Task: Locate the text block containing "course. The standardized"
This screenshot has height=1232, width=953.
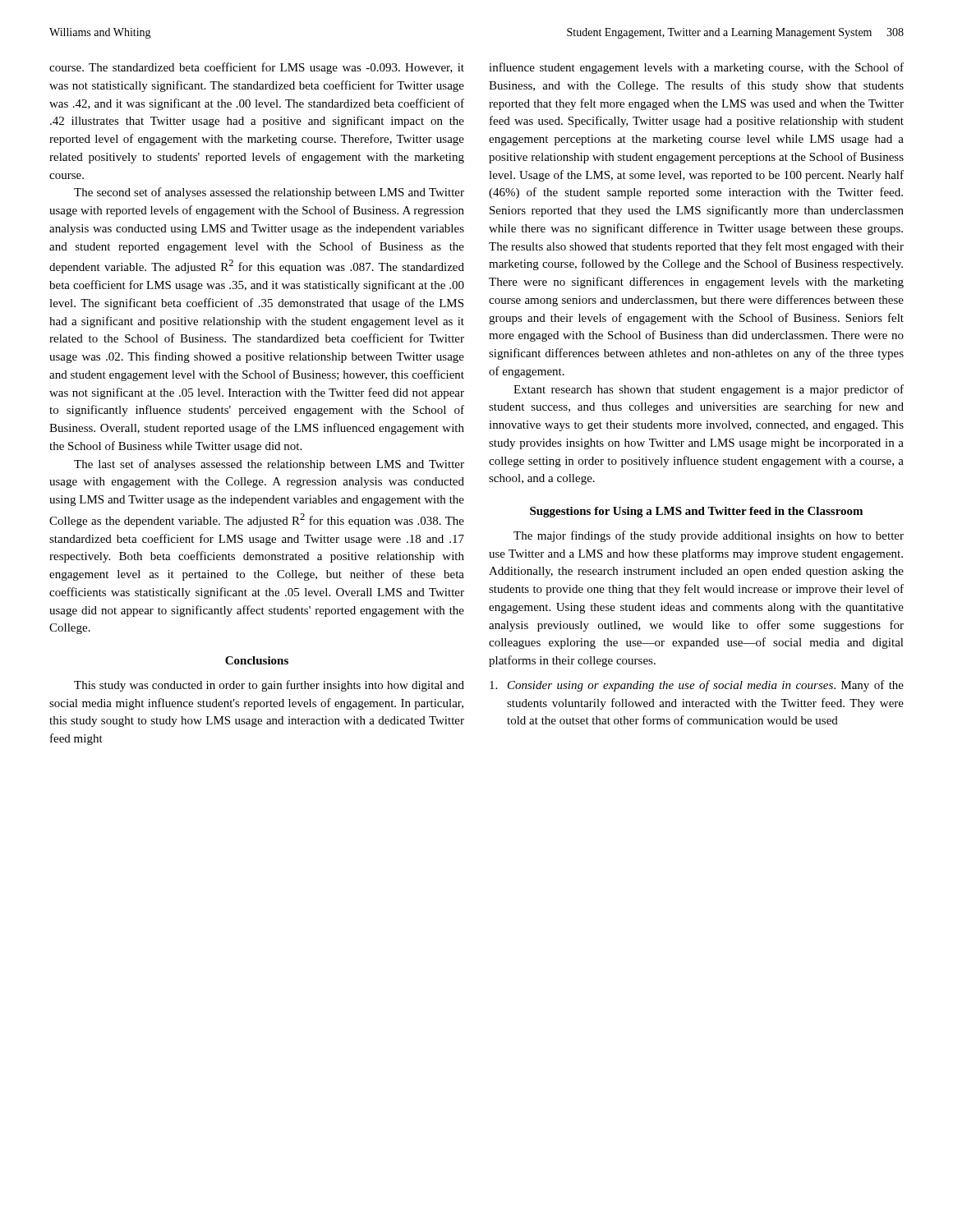Action: 257,122
